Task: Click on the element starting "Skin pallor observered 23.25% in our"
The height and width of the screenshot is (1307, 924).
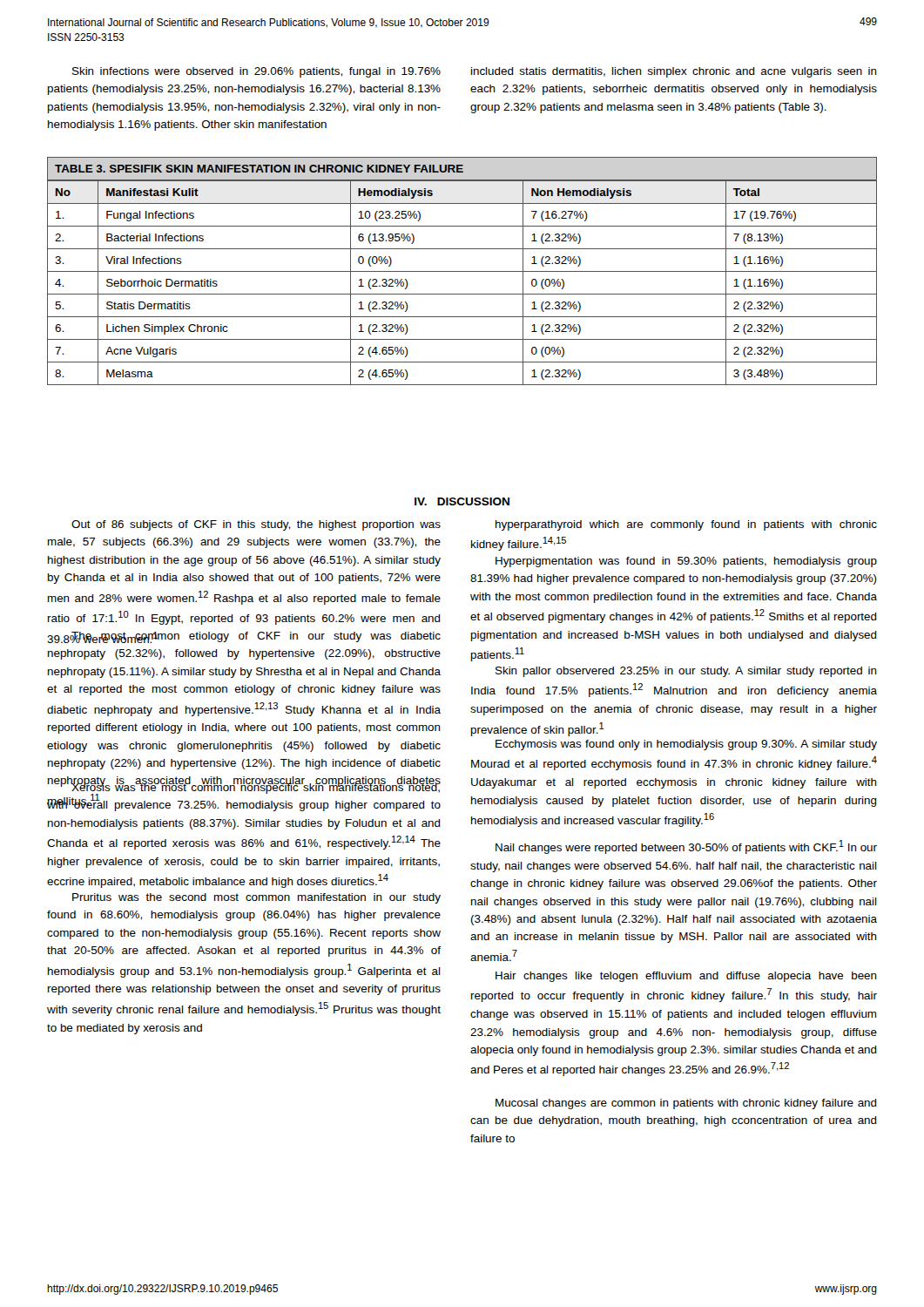Action: coord(674,701)
